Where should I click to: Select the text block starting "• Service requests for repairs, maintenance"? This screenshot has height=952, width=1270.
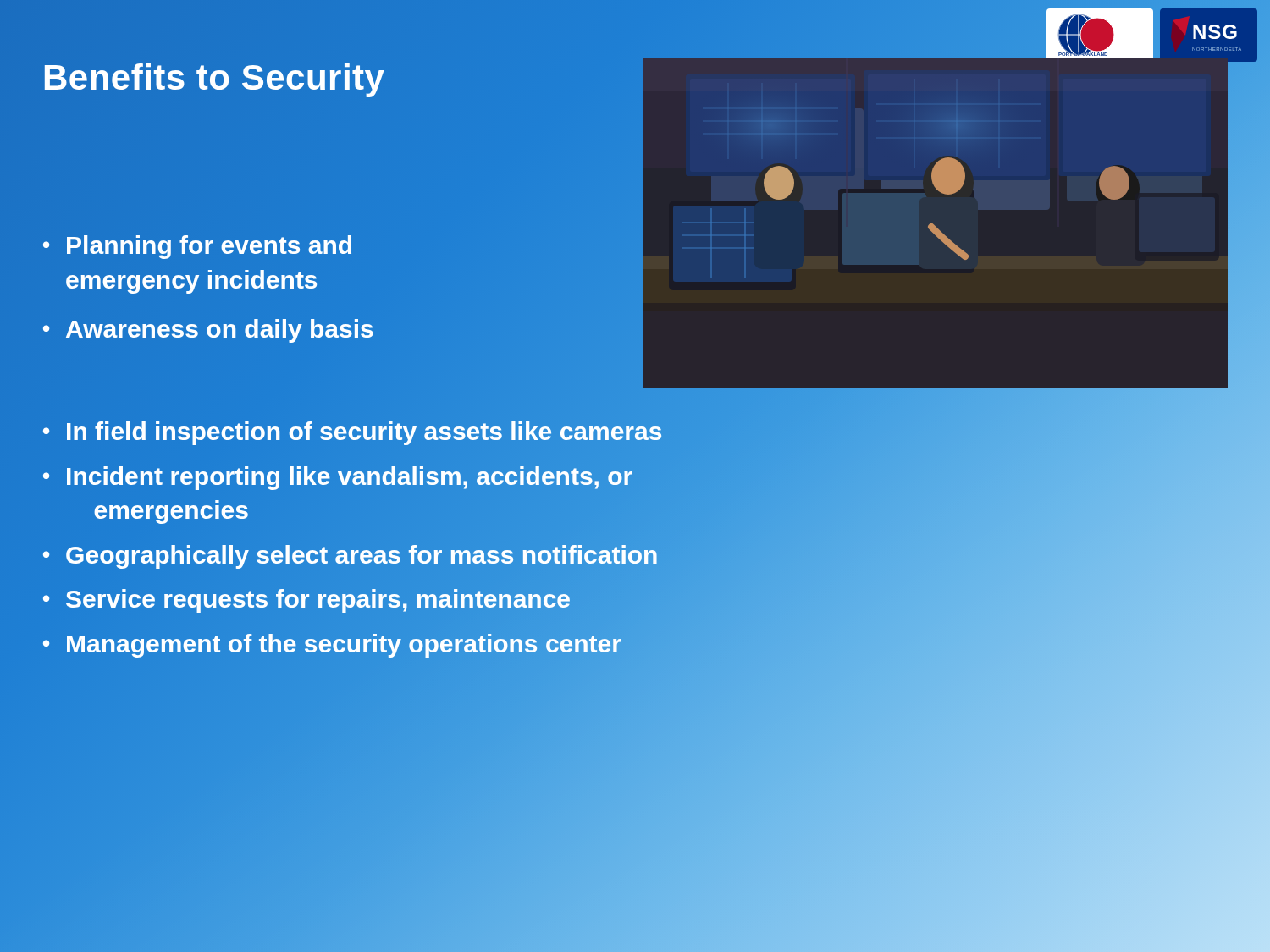[635, 599]
